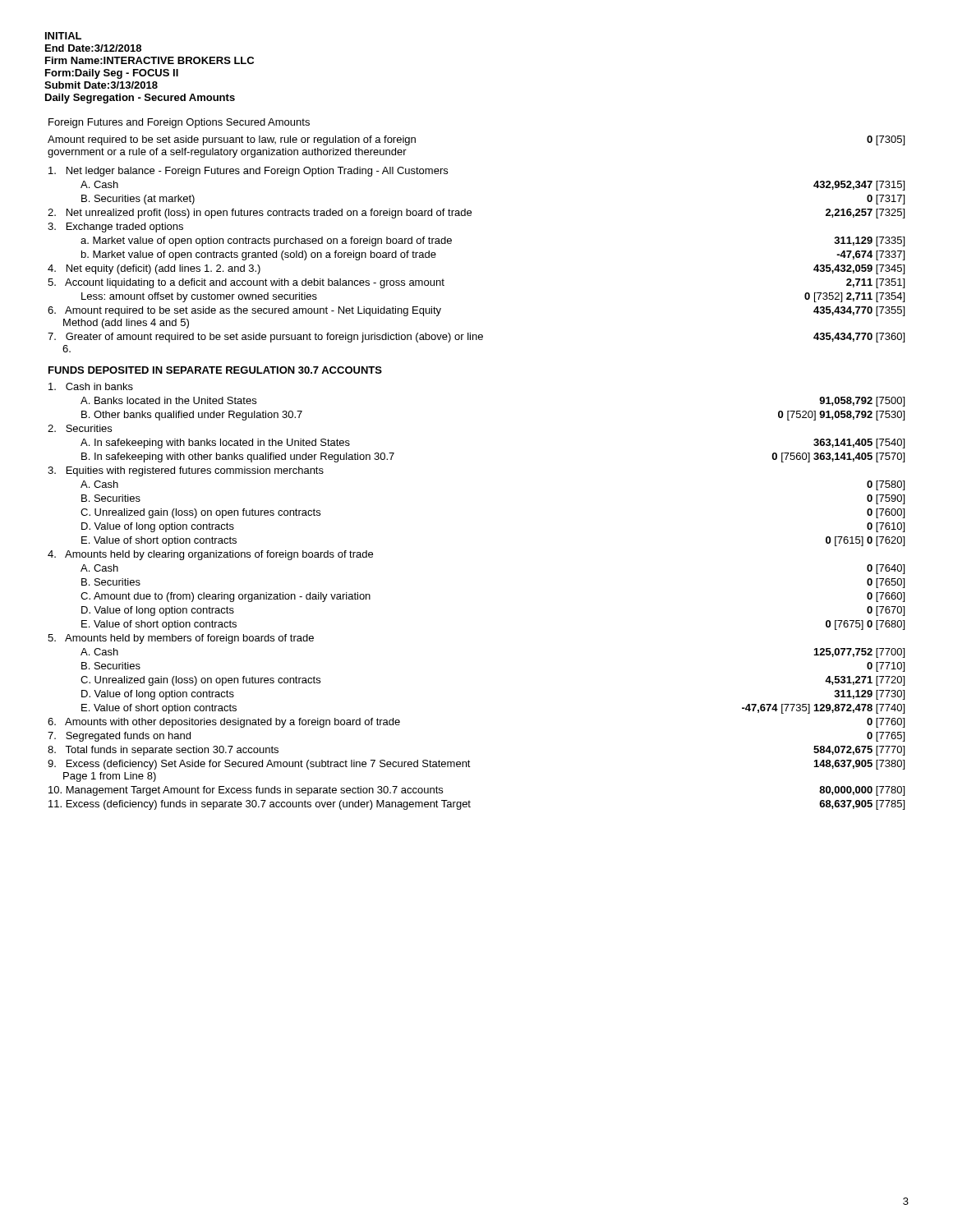Navigate to the passage starting "0 [7660]"

pyautogui.click(x=886, y=596)
